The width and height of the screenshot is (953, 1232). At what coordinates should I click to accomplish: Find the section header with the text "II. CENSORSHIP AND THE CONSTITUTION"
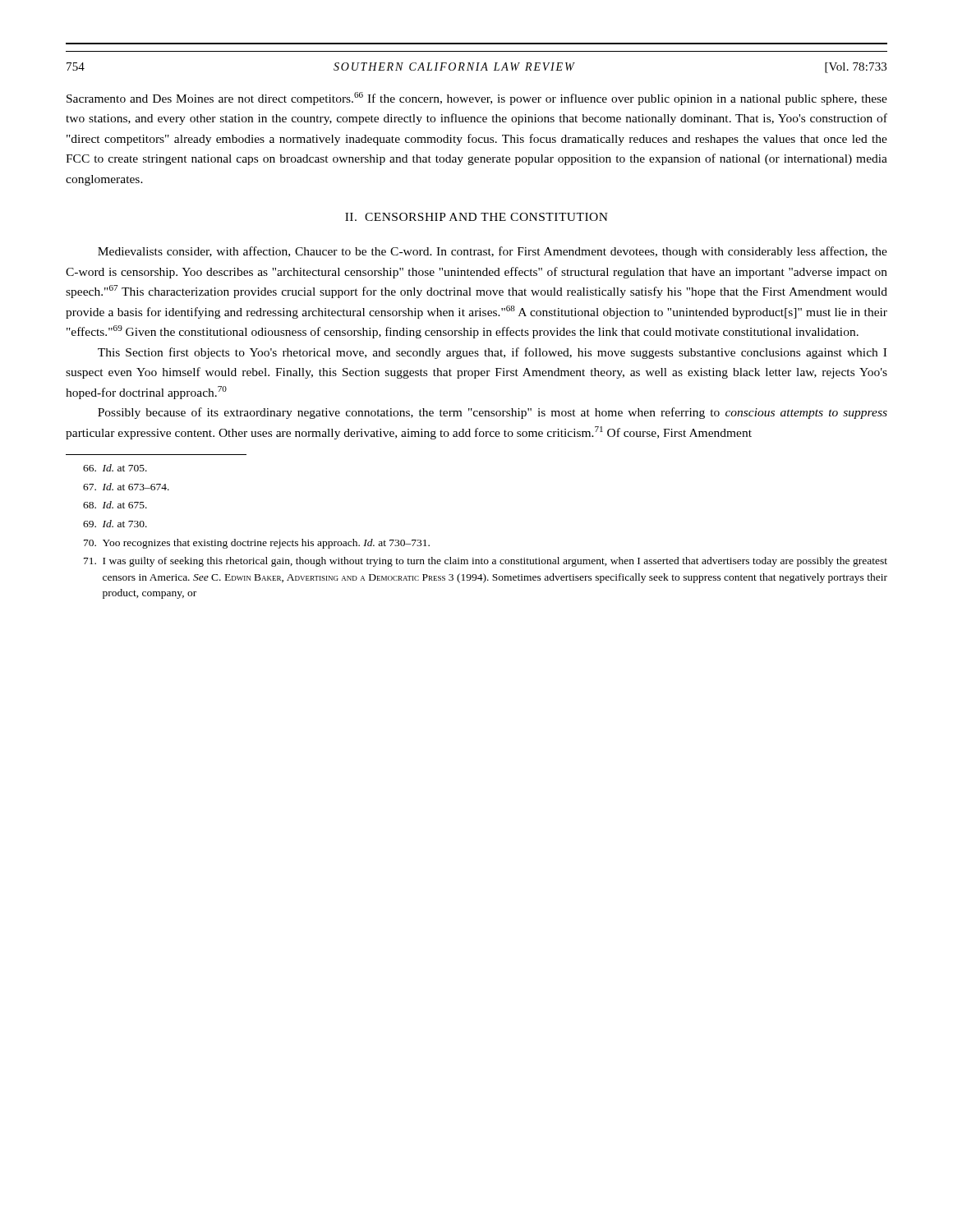click(476, 217)
